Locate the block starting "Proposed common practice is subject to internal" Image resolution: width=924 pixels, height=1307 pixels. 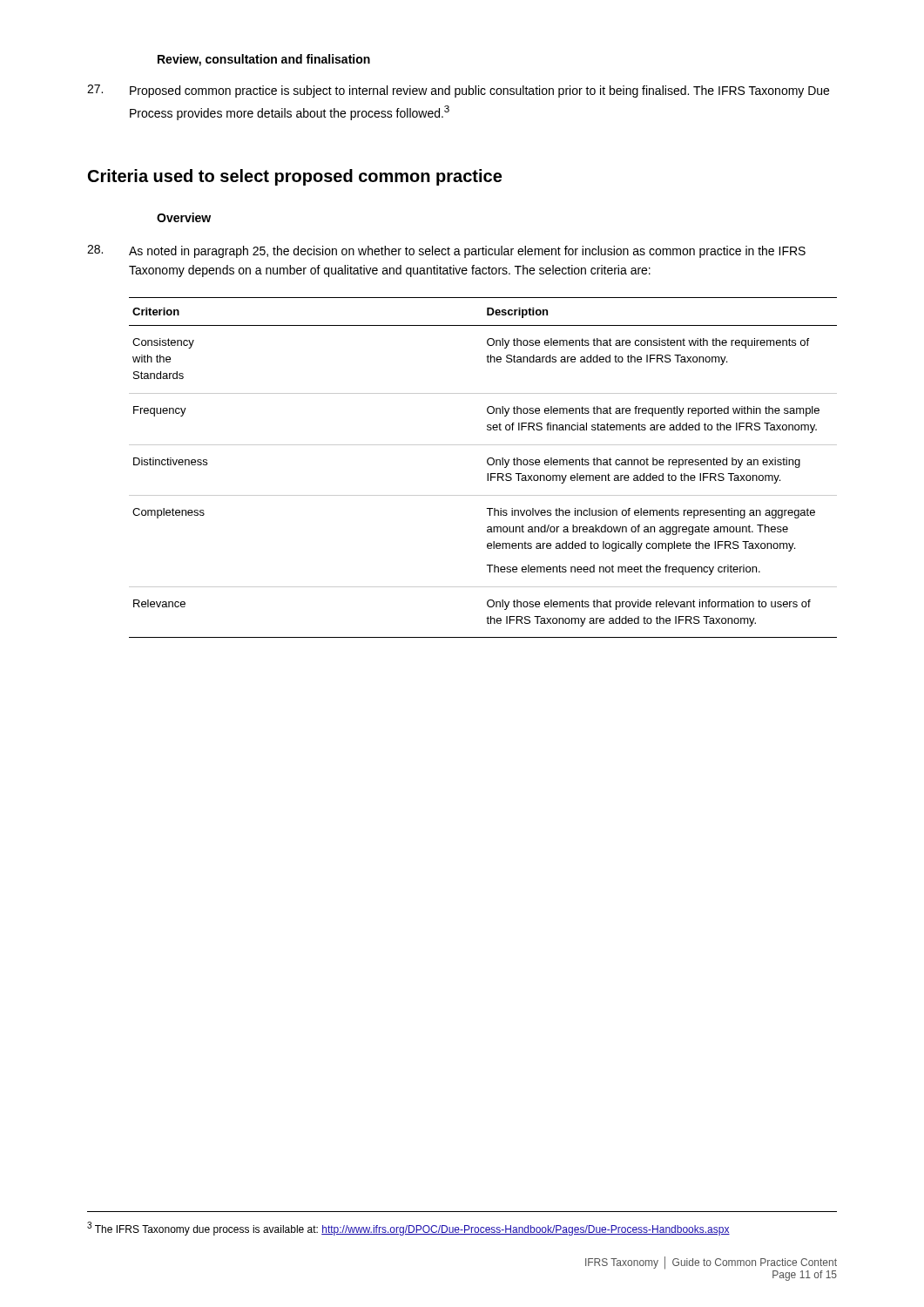(x=462, y=102)
